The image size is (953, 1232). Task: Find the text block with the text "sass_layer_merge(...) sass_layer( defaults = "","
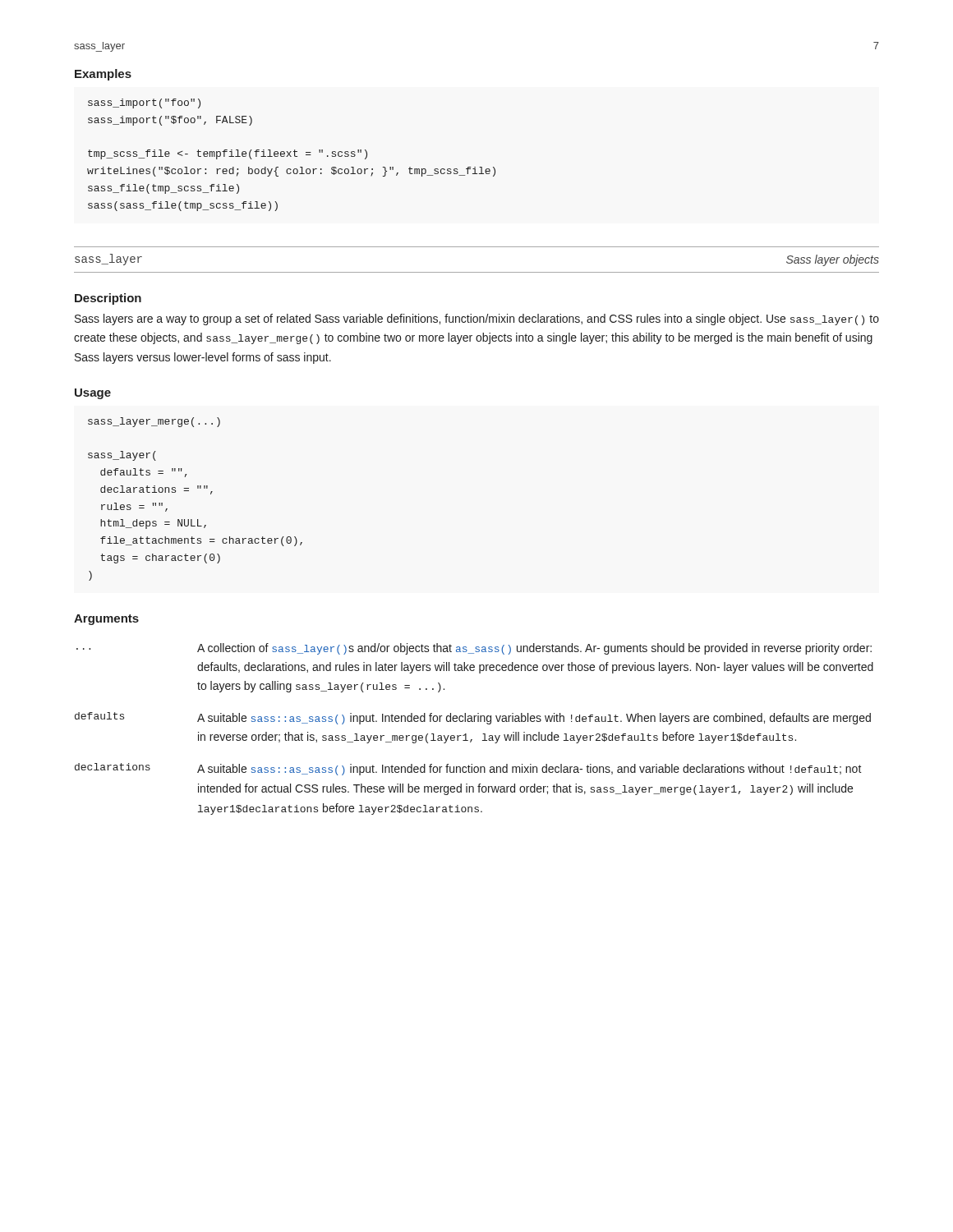[x=154, y=422]
